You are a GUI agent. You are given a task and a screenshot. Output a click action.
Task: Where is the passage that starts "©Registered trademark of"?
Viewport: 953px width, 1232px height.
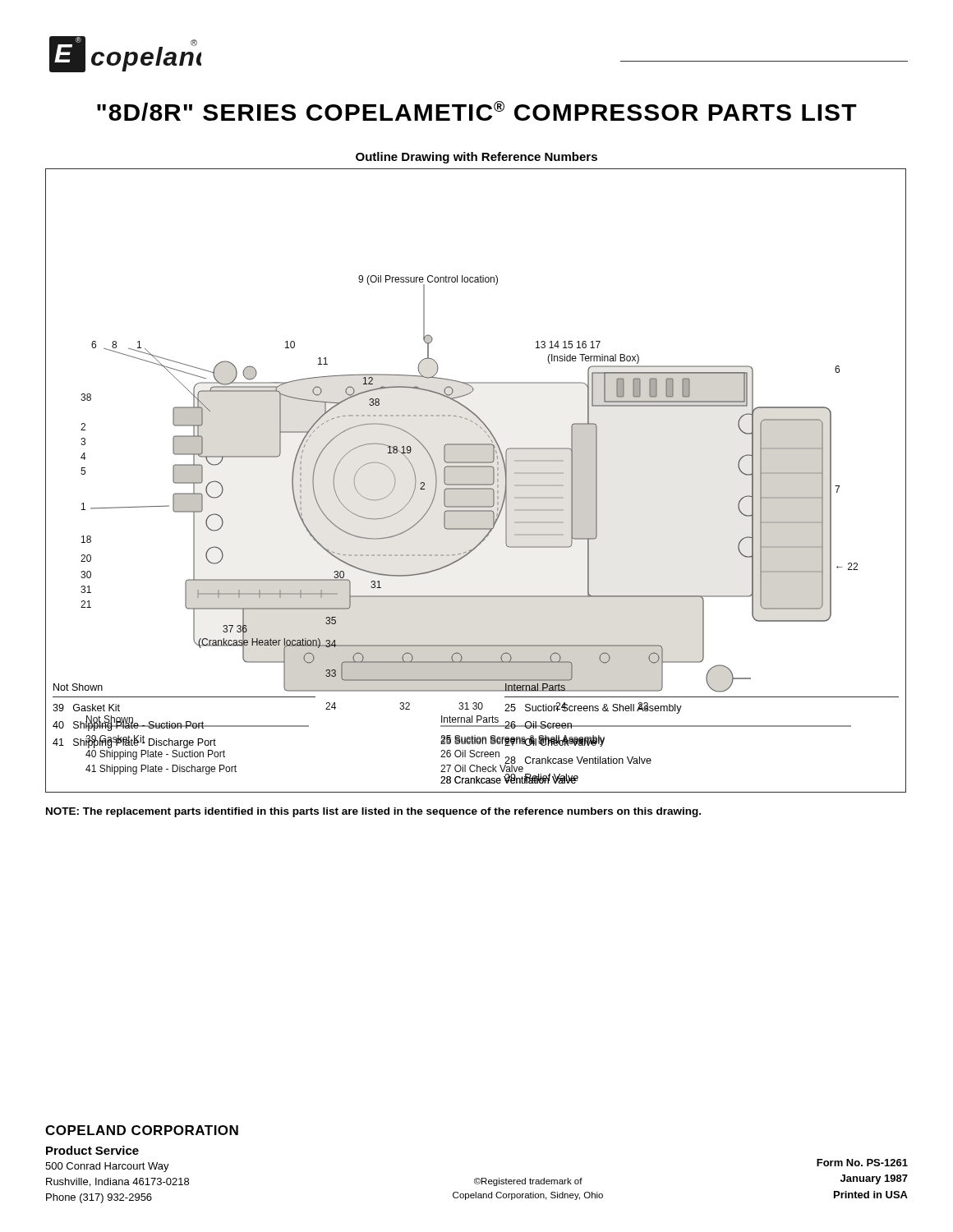(528, 1188)
